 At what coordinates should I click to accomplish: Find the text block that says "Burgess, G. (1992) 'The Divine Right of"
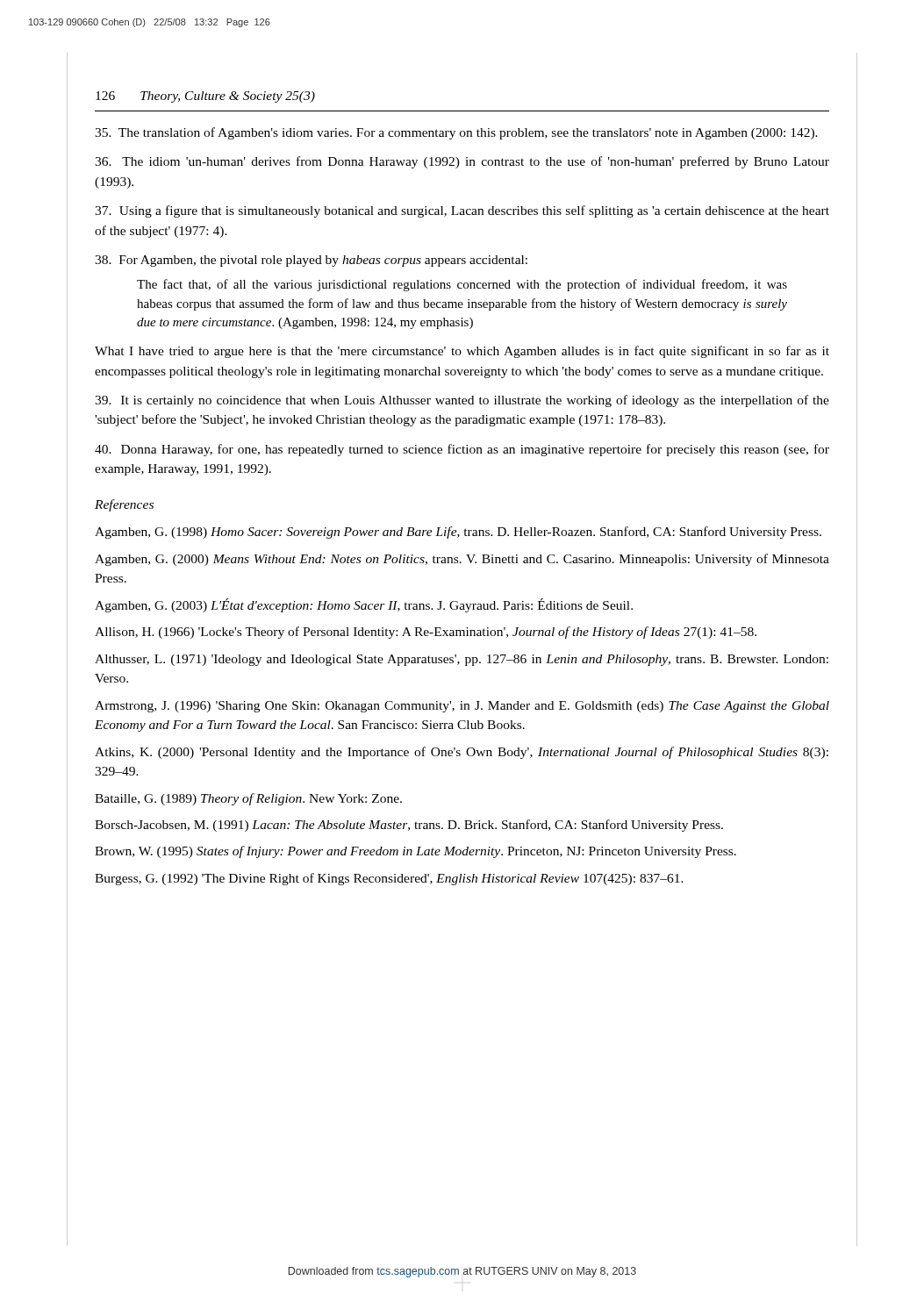[389, 878]
